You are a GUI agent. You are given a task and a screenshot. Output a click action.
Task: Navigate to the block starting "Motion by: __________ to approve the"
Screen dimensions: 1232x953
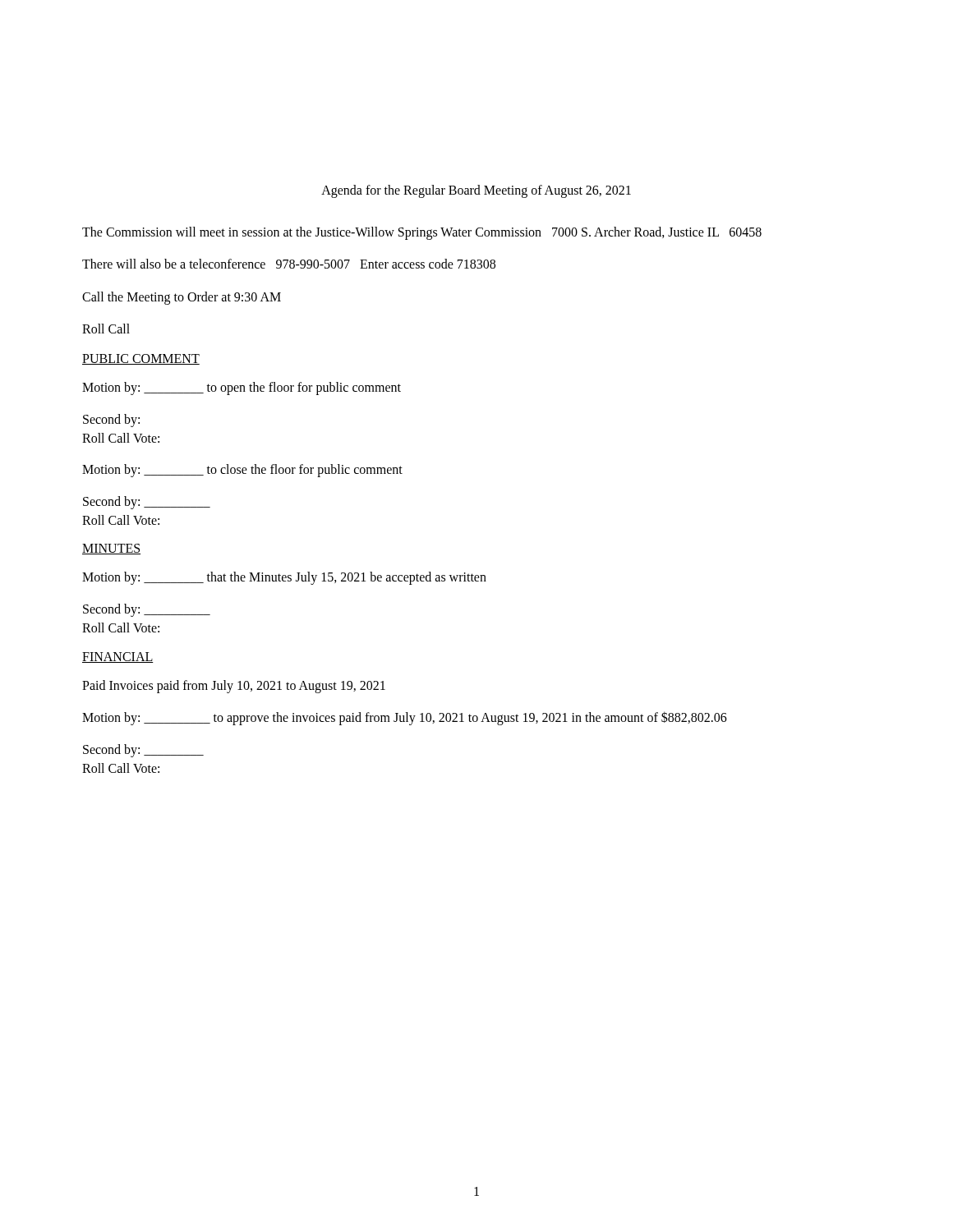click(405, 717)
